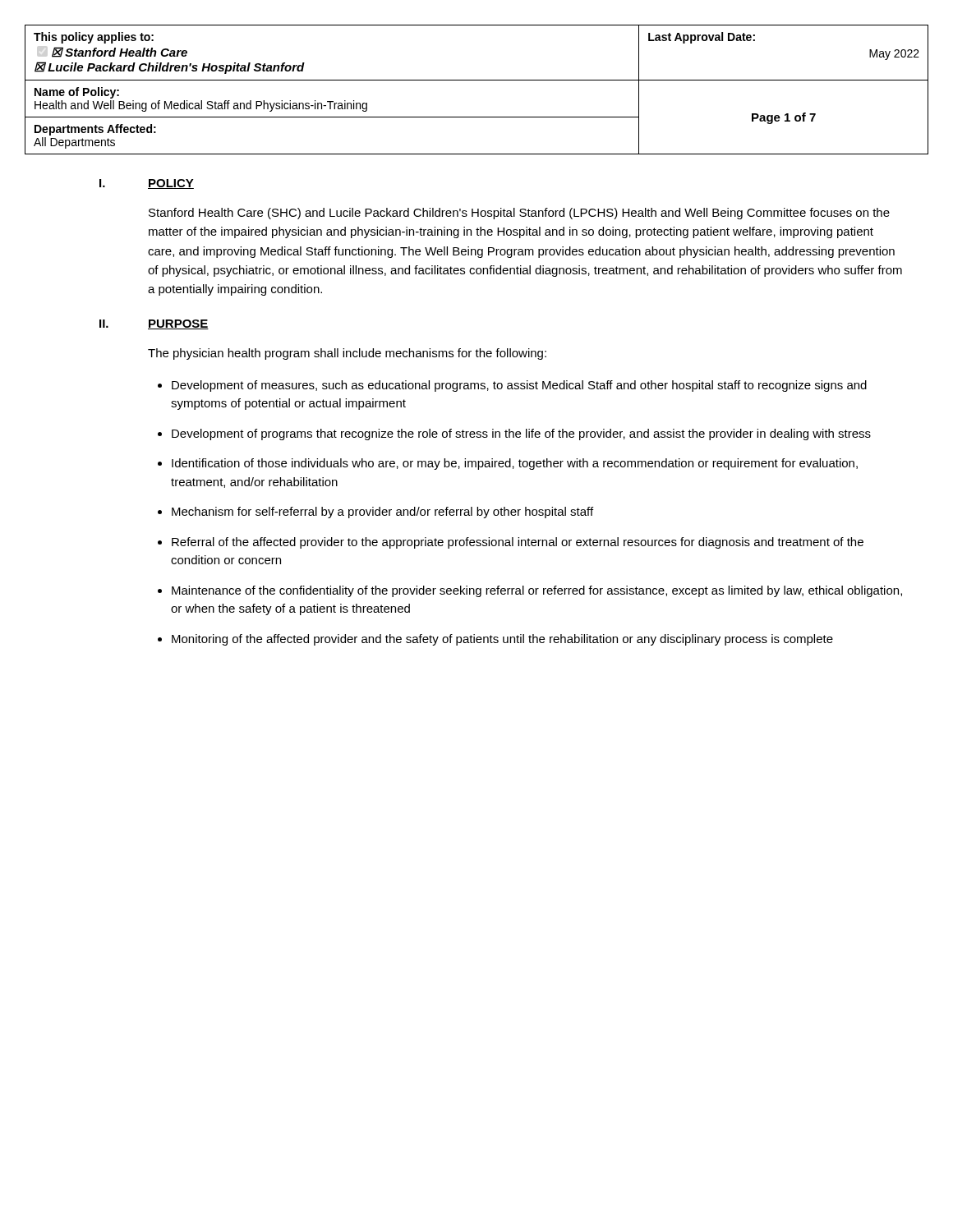
Task: Point to the block starting "Mechanism for self-referral"
Action: point(382,511)
